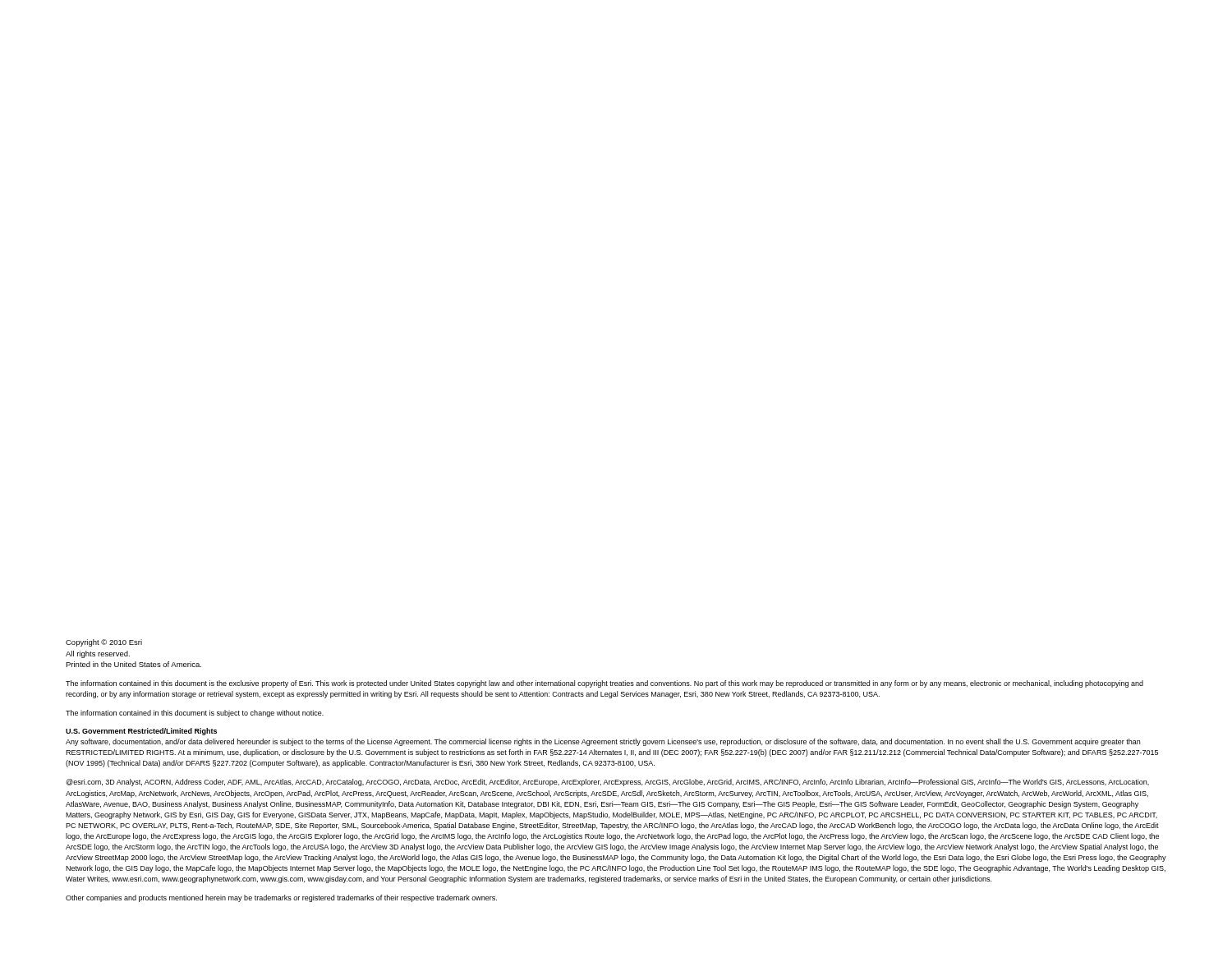
Task: Click on the element starting "Copyright © 2010 Esri"
Action: point(134,653)
